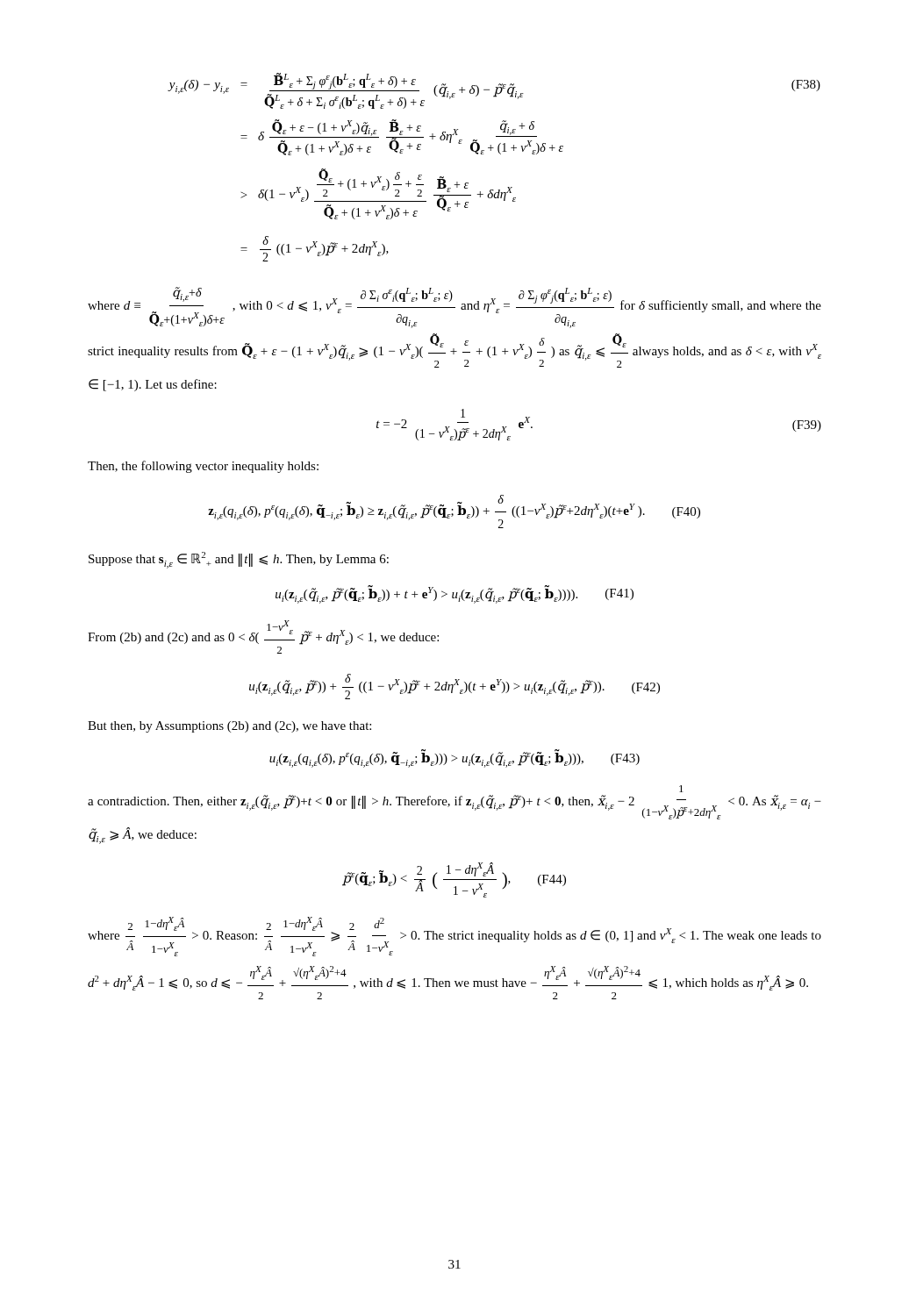
Task: Where is the formula that starts "yi,ε(δ) − yi,ε = B̃Lε + Σj"?
Action: [x=454, y=171]
